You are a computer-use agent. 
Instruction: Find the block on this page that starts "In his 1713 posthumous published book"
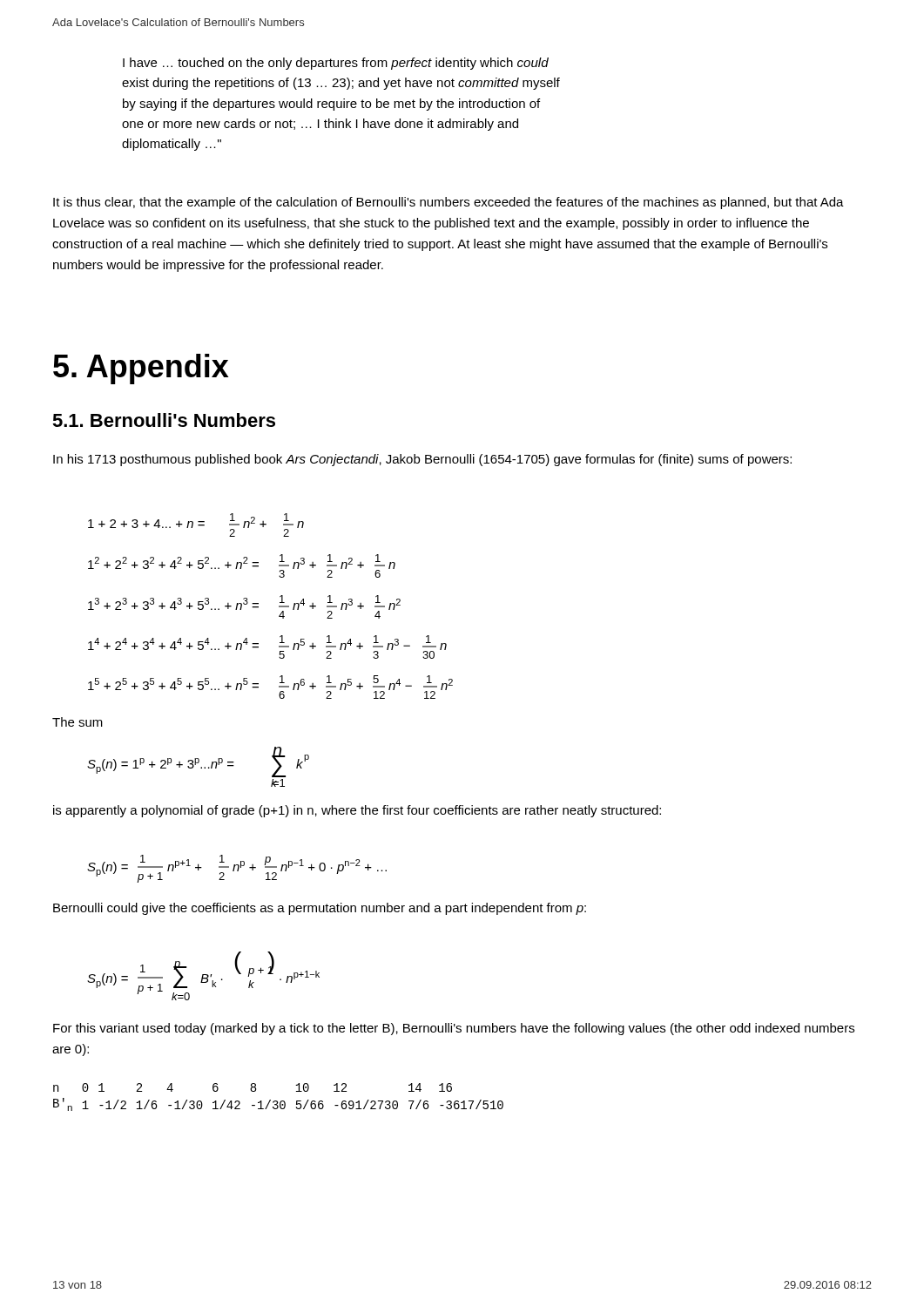[423, 459]
